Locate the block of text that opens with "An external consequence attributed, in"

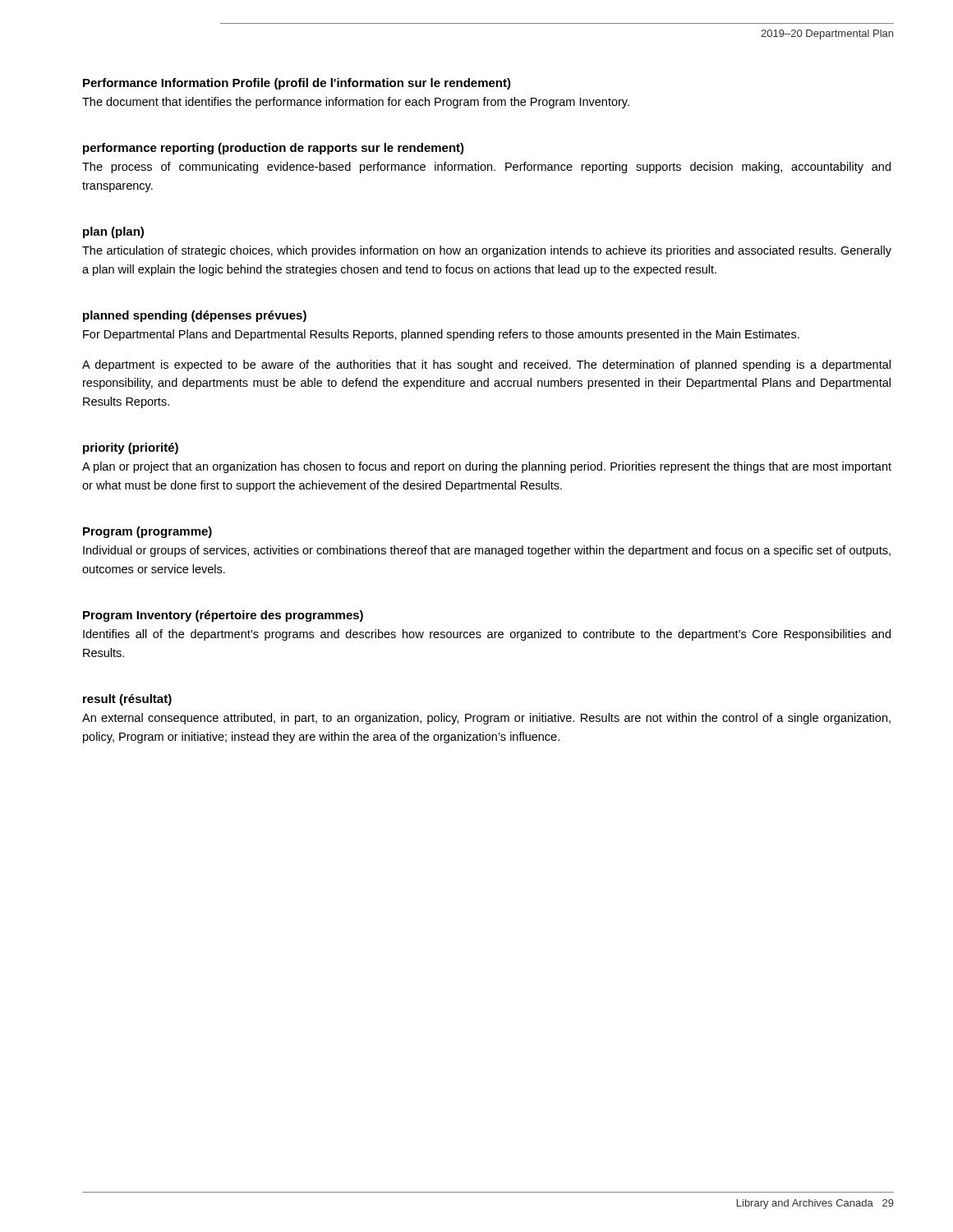coord(487,727)
